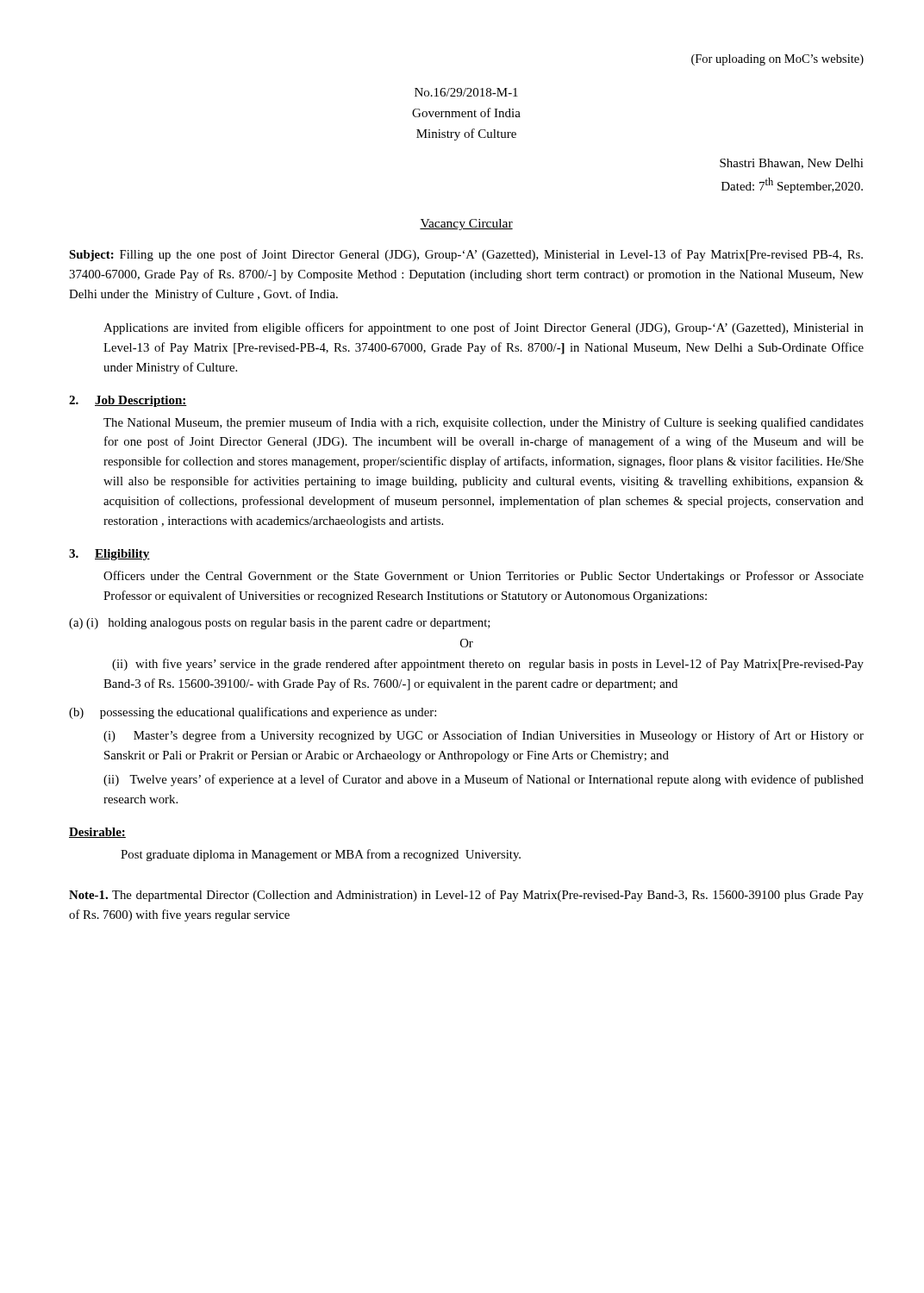Point to the text starting "(i) Master’s degree from a University recognized"
The image size is (924, 1293).
click(484, 745)
